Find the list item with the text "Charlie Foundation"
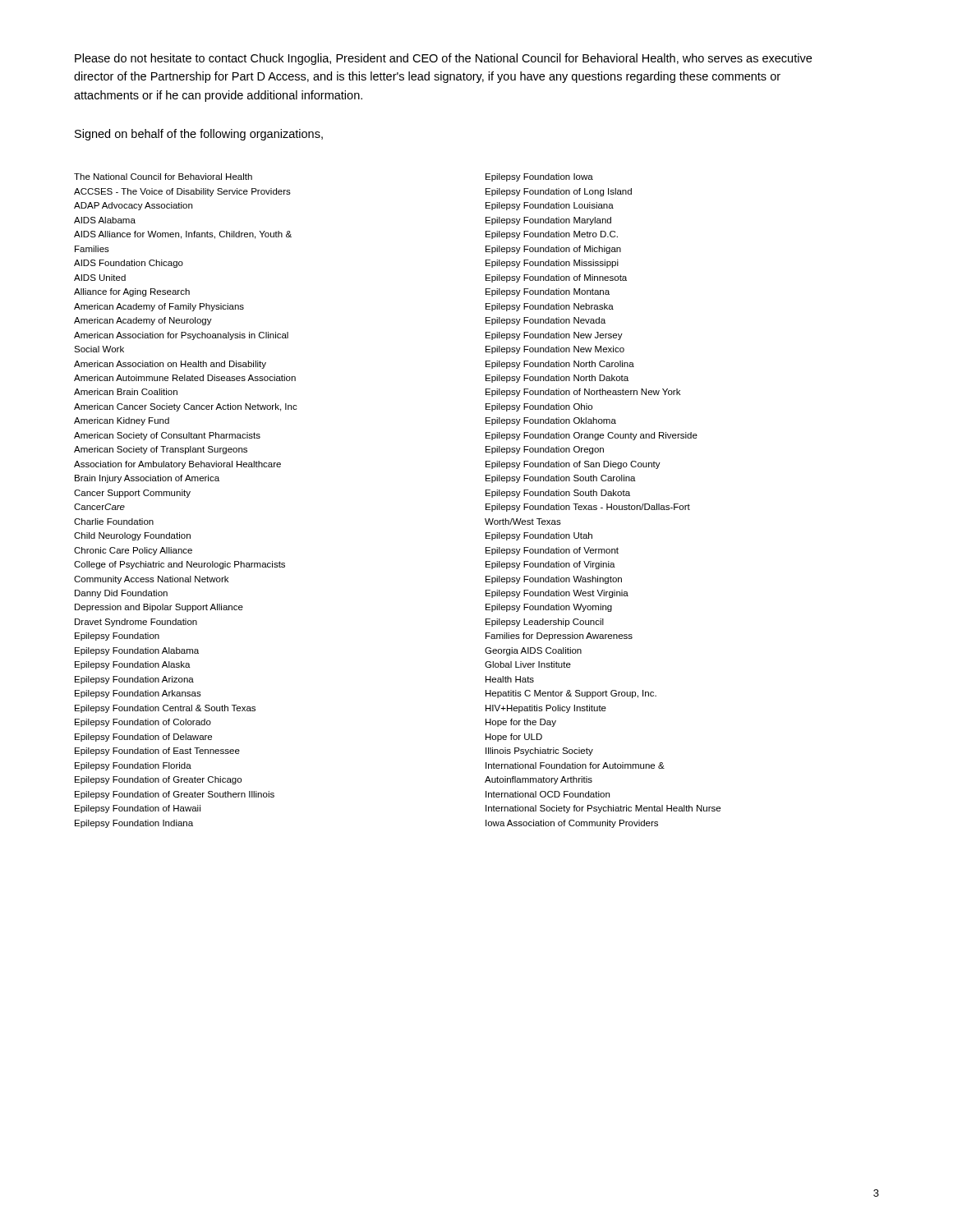Screen dimensions: 1232x953 click(x=114, y=521)
